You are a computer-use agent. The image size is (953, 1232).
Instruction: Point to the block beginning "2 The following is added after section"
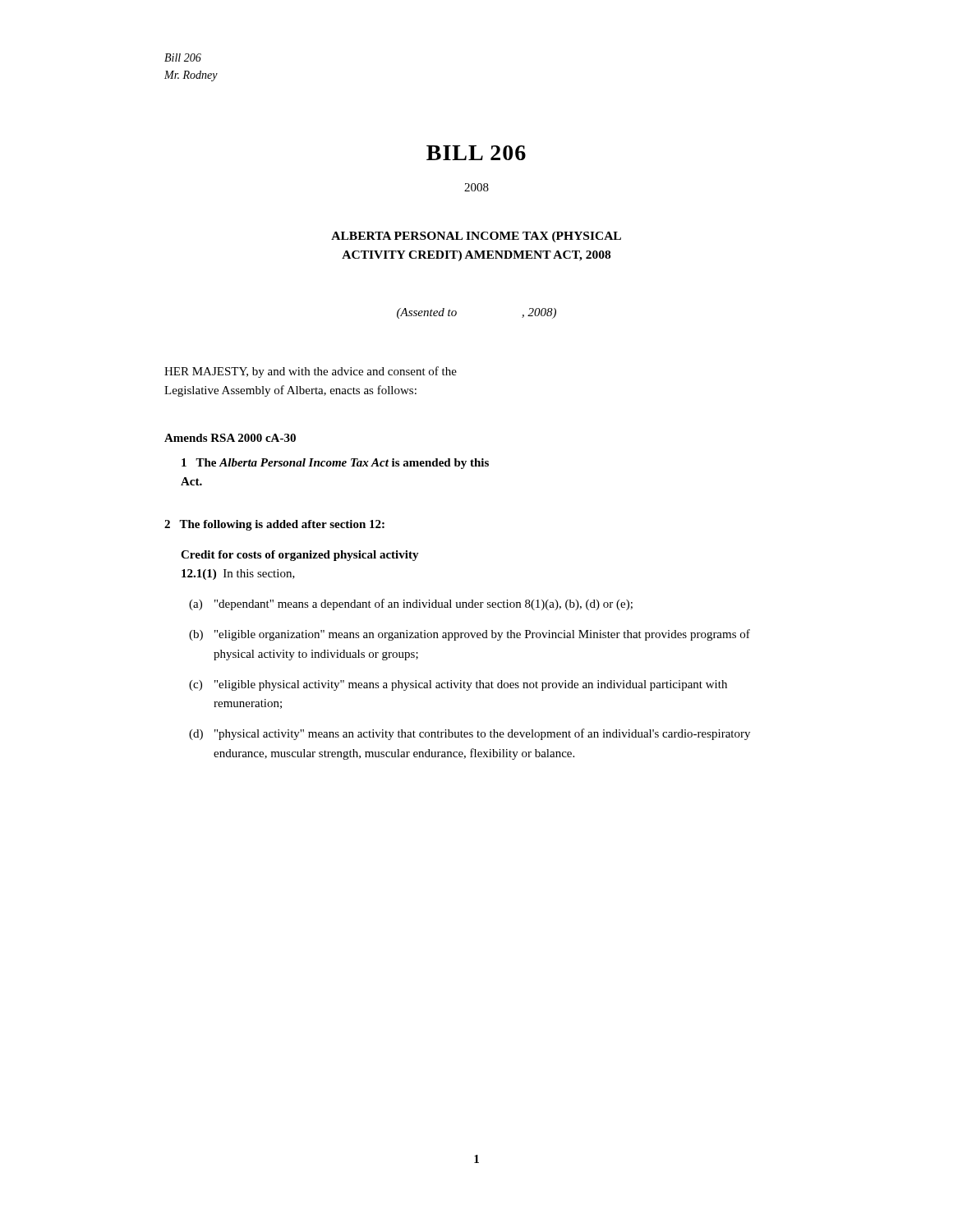click(x=275, y=524)
